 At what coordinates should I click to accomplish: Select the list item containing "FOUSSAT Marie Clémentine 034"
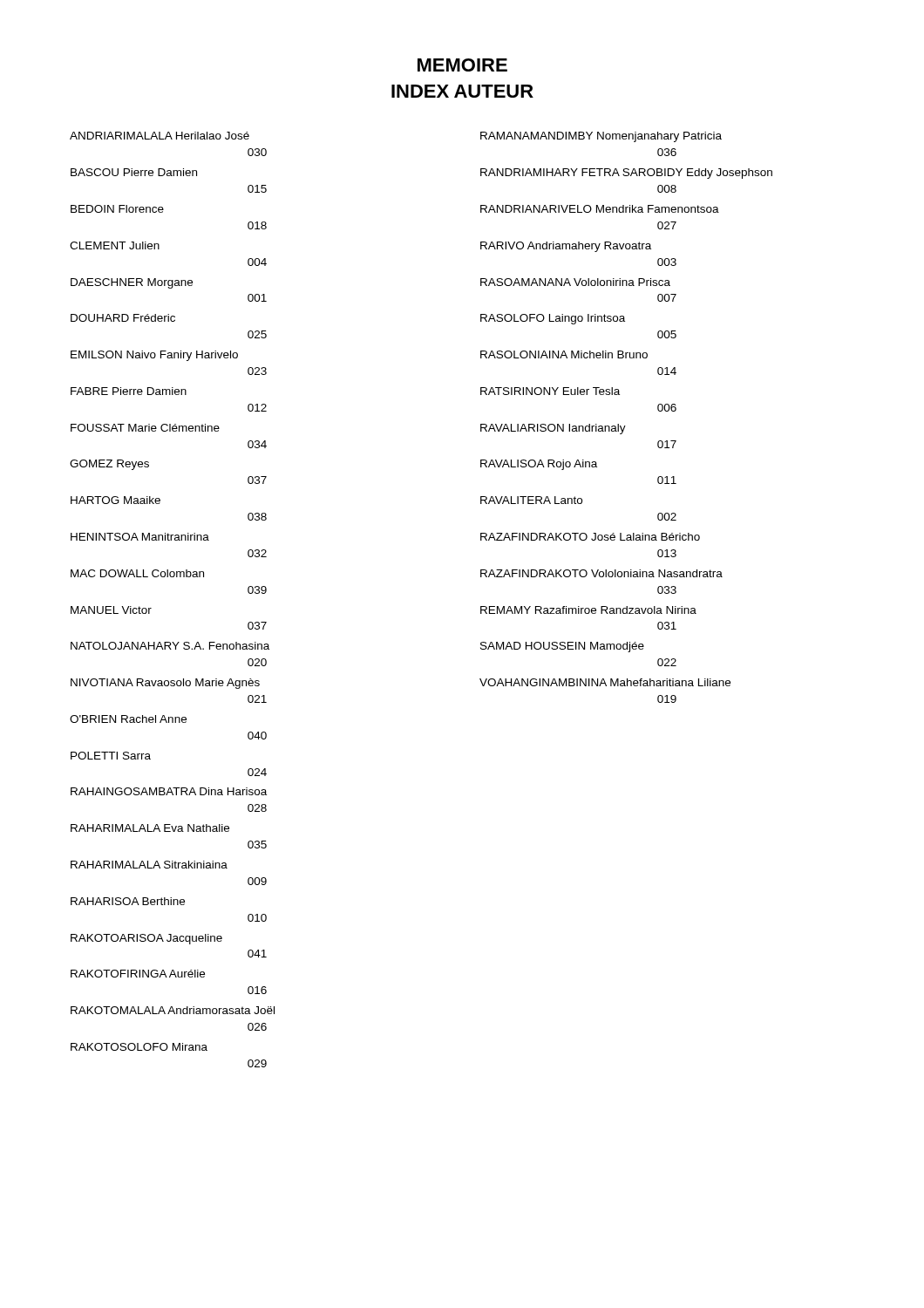click(x=257, y=436)
